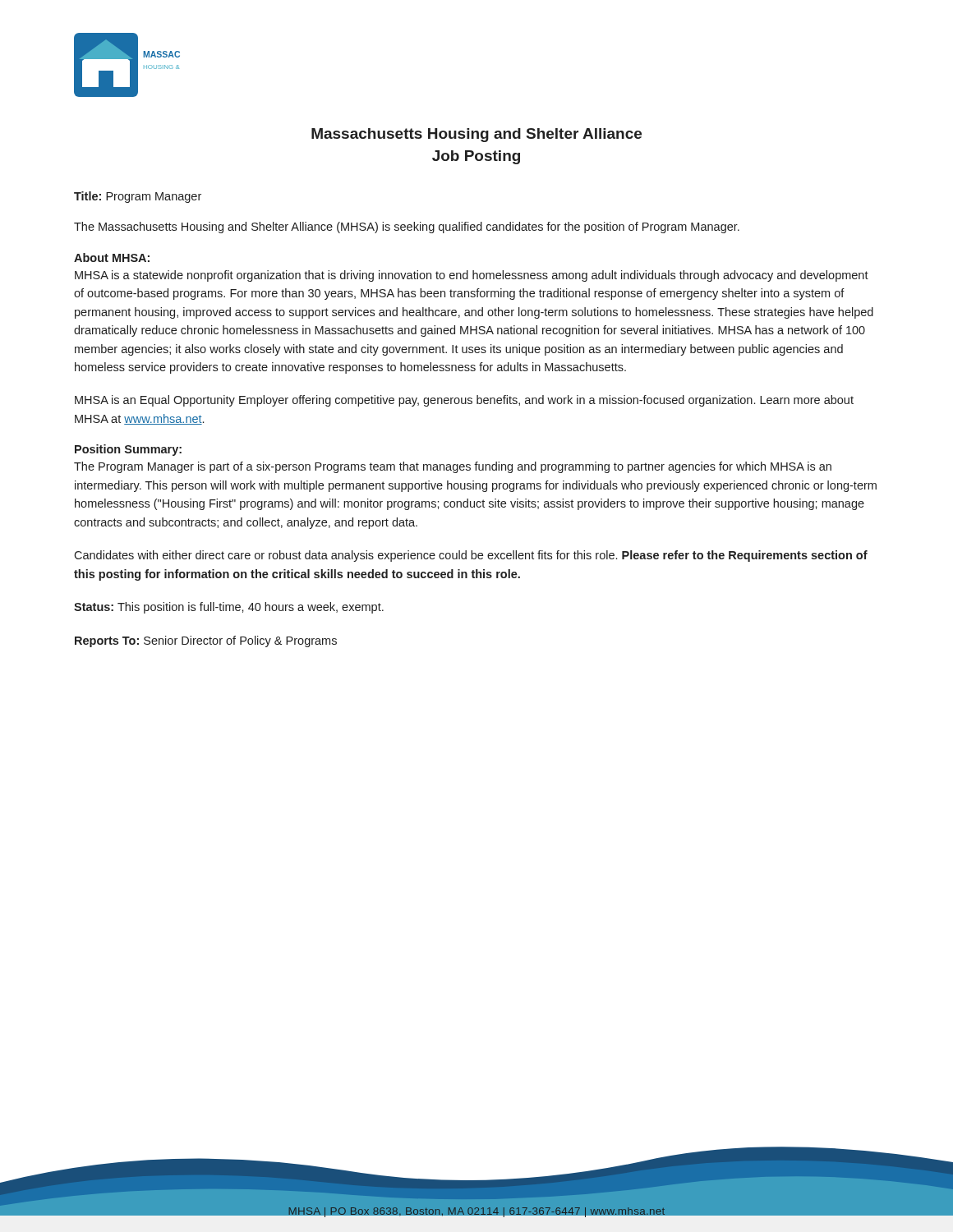The width and height of the screenshot is (953, 1232).
Task: Click on the text that reads "Title: Program Manager"
Action: coord(138,196)
